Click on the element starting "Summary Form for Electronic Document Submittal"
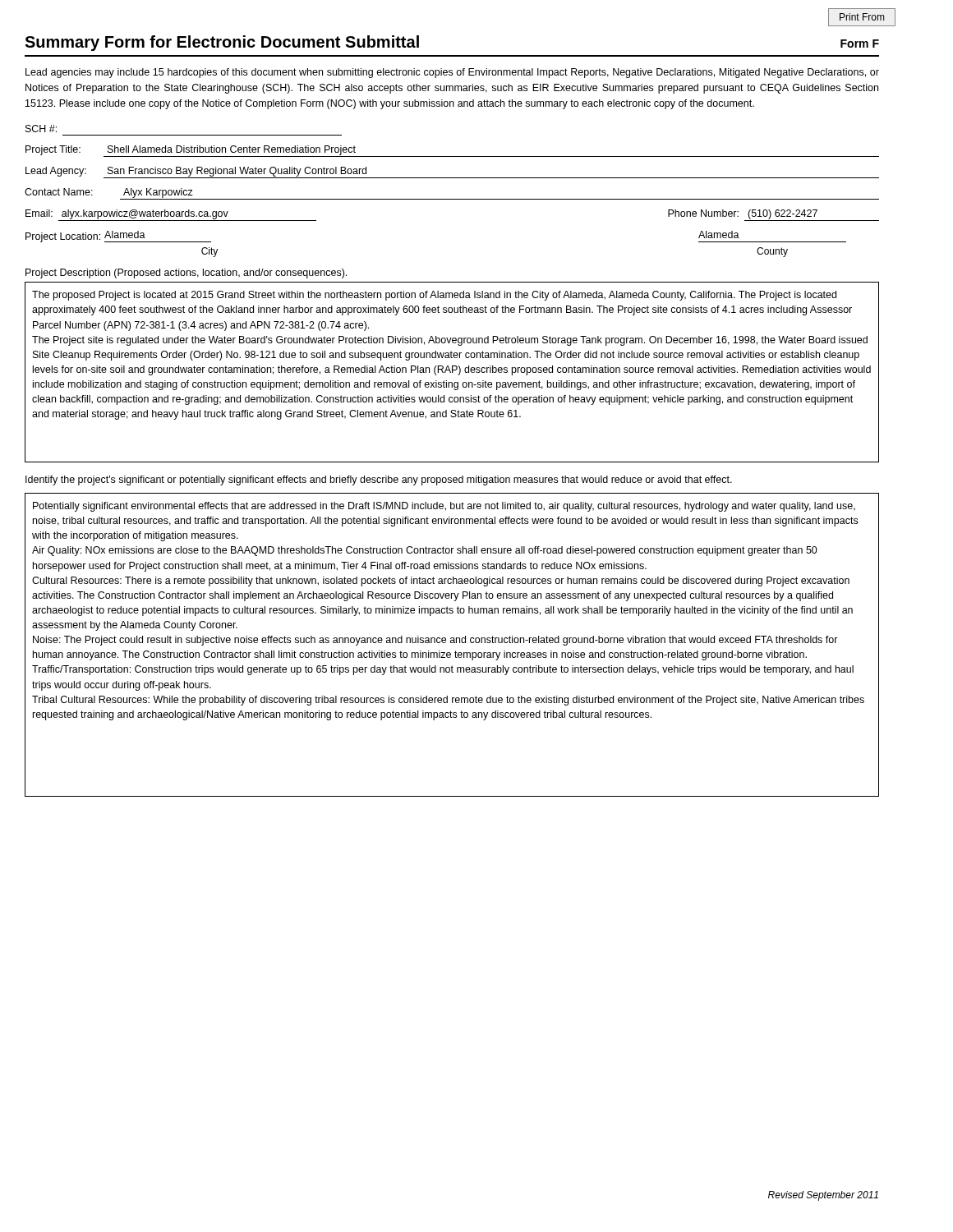 point(222,42)
